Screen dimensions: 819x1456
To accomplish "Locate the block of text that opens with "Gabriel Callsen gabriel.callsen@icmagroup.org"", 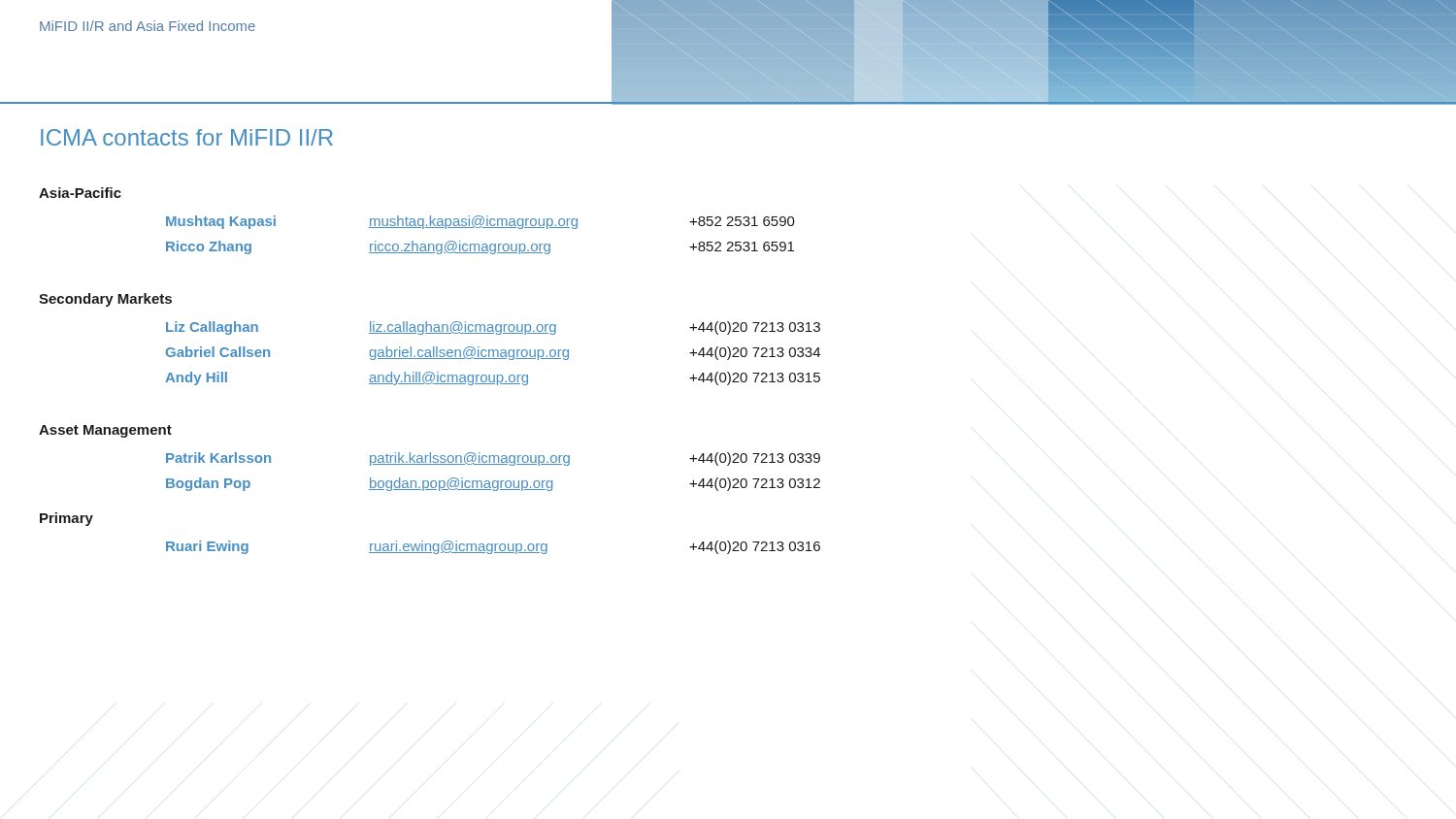I will (x=493, y=352).
